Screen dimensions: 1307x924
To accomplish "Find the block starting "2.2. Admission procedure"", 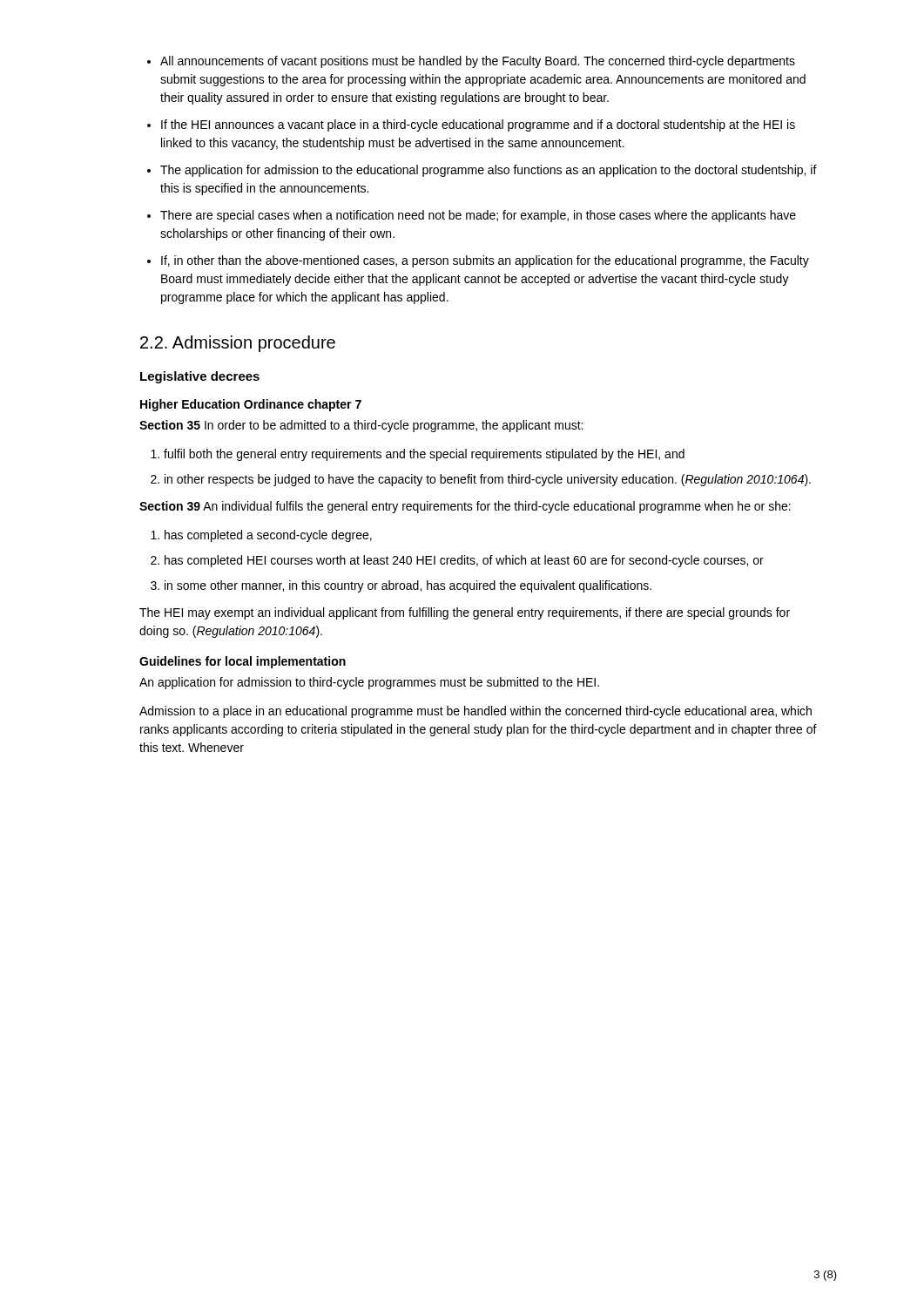I will tap(238, 342).
